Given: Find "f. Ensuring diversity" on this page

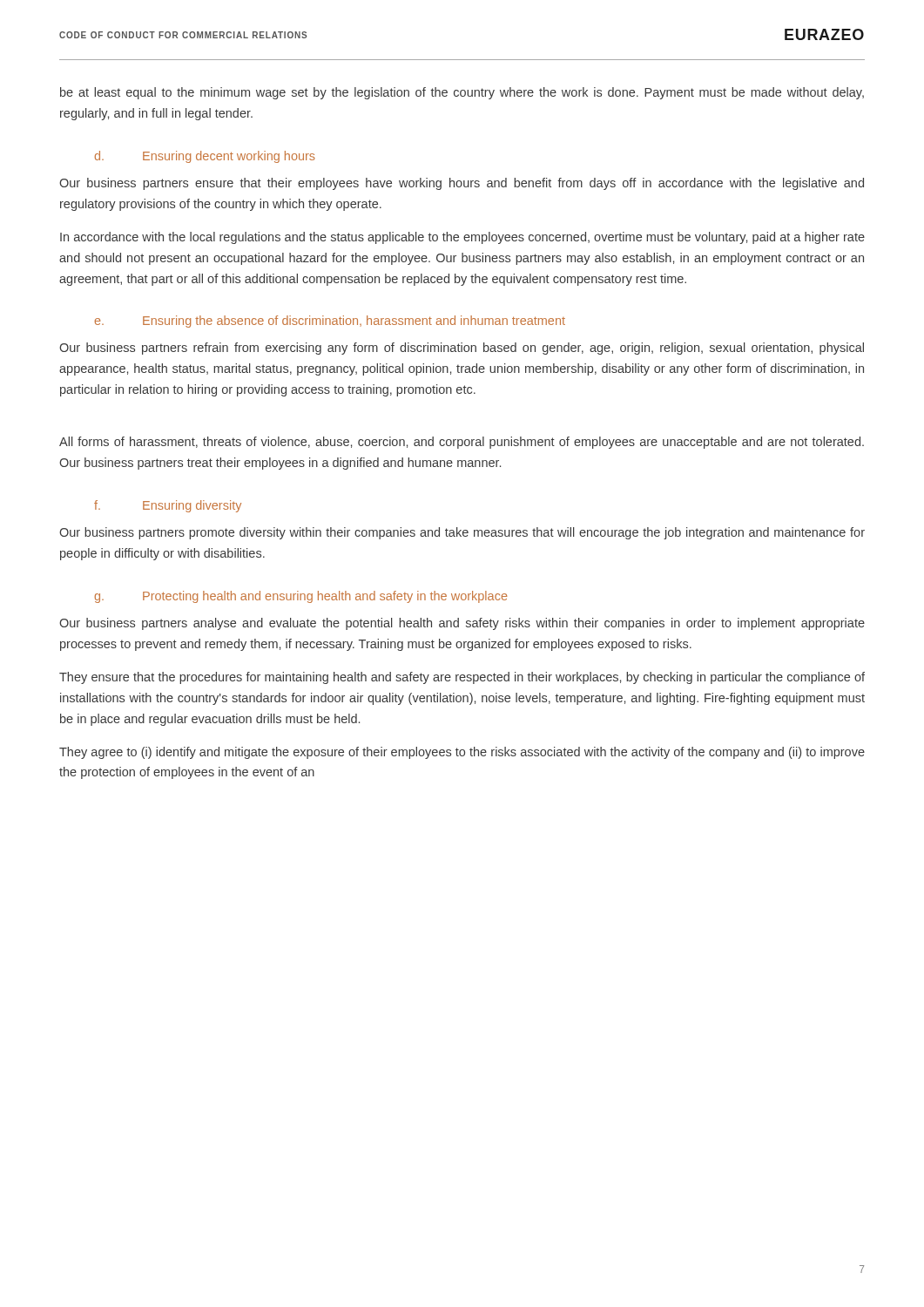Looking at the screenshot, I should pos(150,505).
